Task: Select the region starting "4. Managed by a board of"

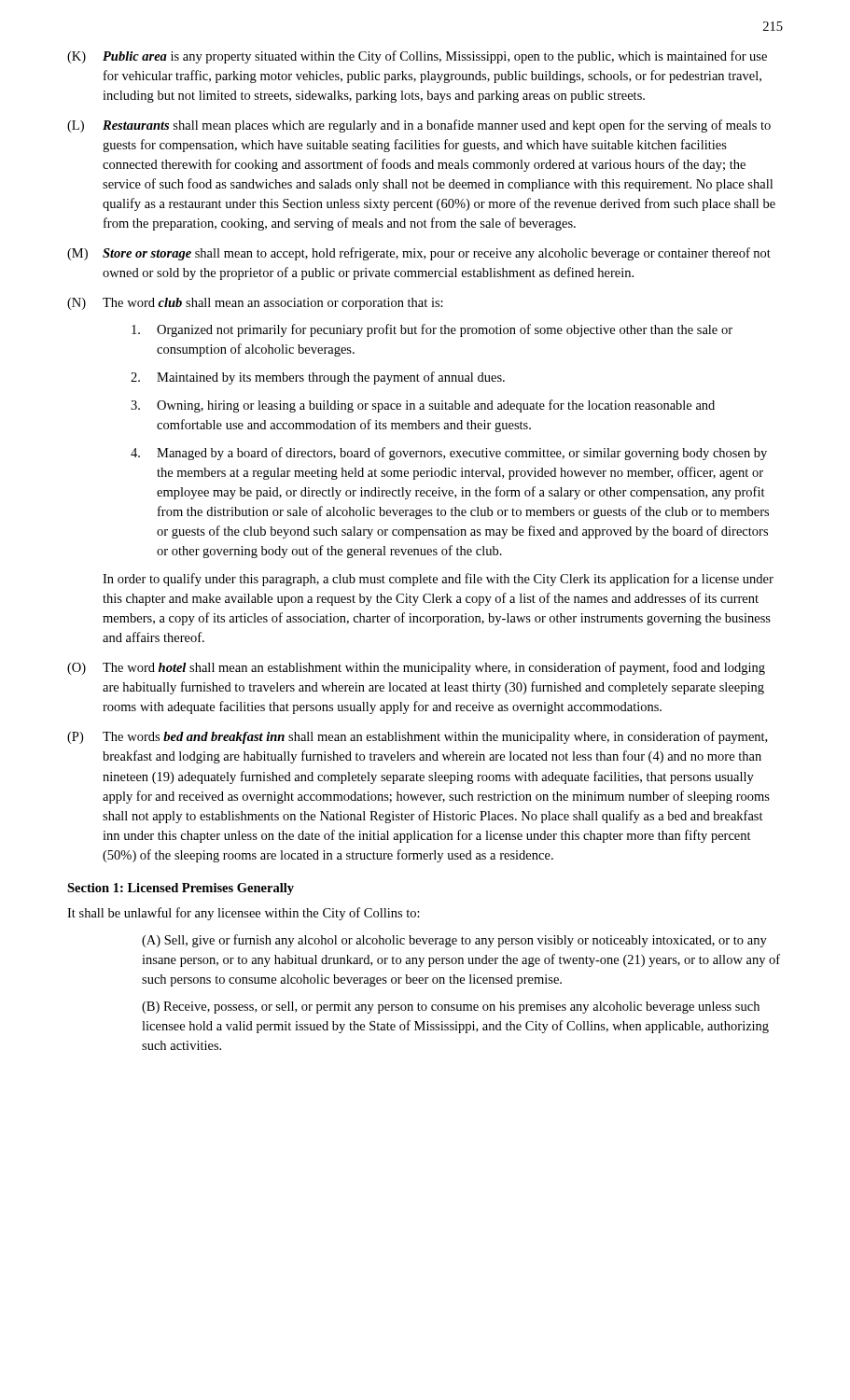Action: tap(457, 502)
